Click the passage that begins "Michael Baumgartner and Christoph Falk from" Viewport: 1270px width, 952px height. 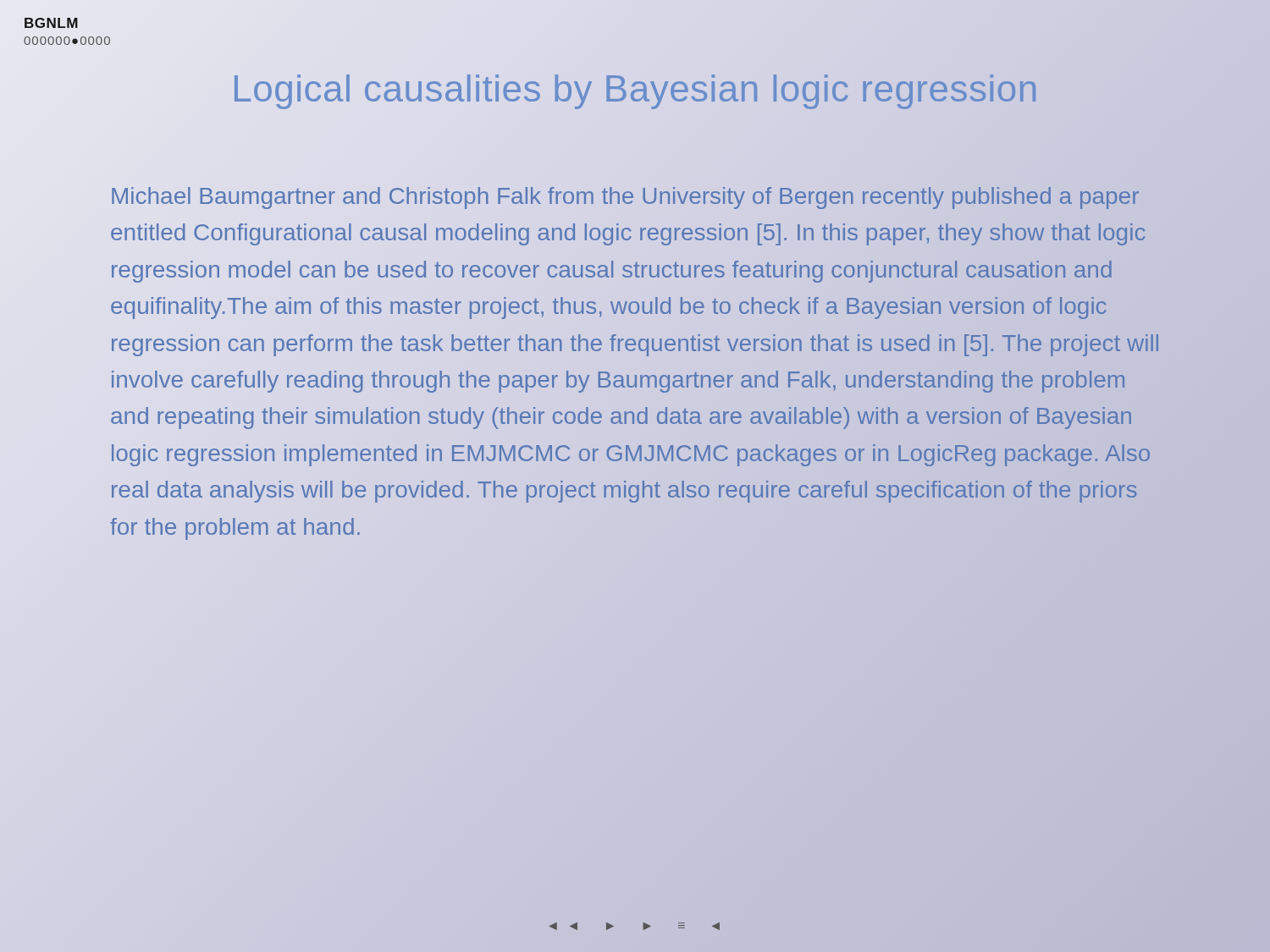coord(635,361)
